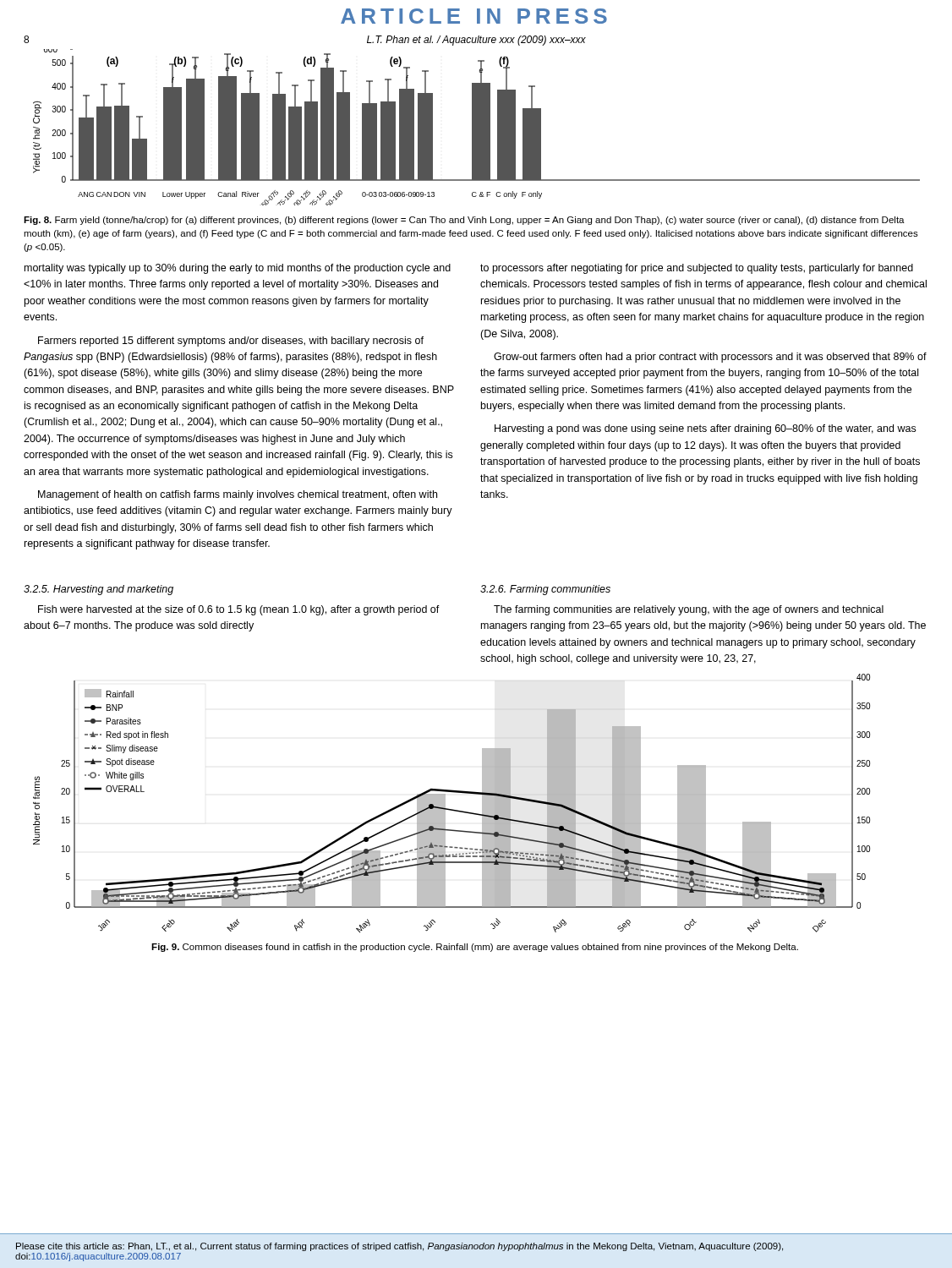The width and height of the screenshot is (952, 1268).
Task: Find the grouped bar chart
Action: point(475,127)
